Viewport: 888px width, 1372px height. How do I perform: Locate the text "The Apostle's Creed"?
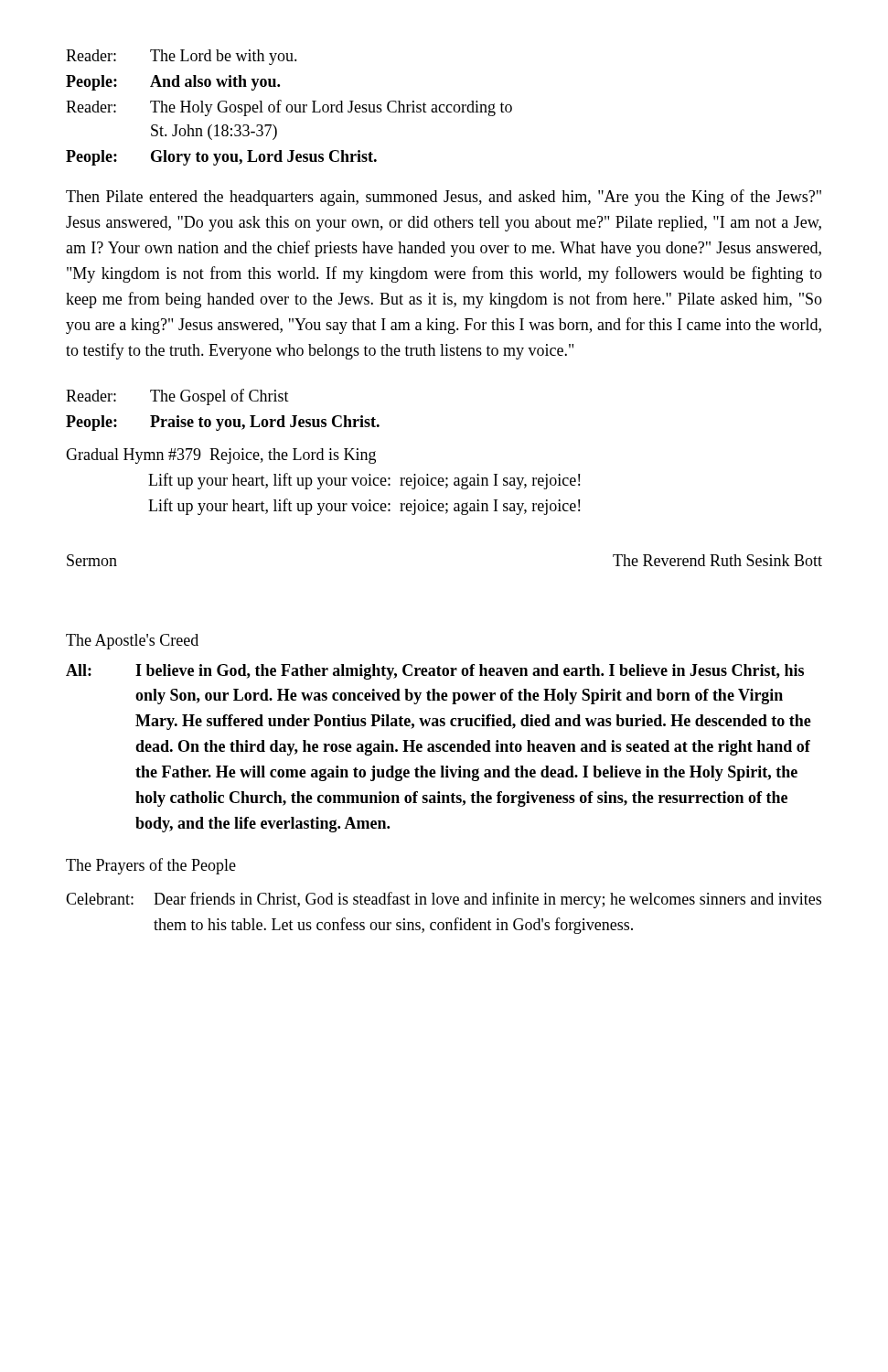coord(132,640)
